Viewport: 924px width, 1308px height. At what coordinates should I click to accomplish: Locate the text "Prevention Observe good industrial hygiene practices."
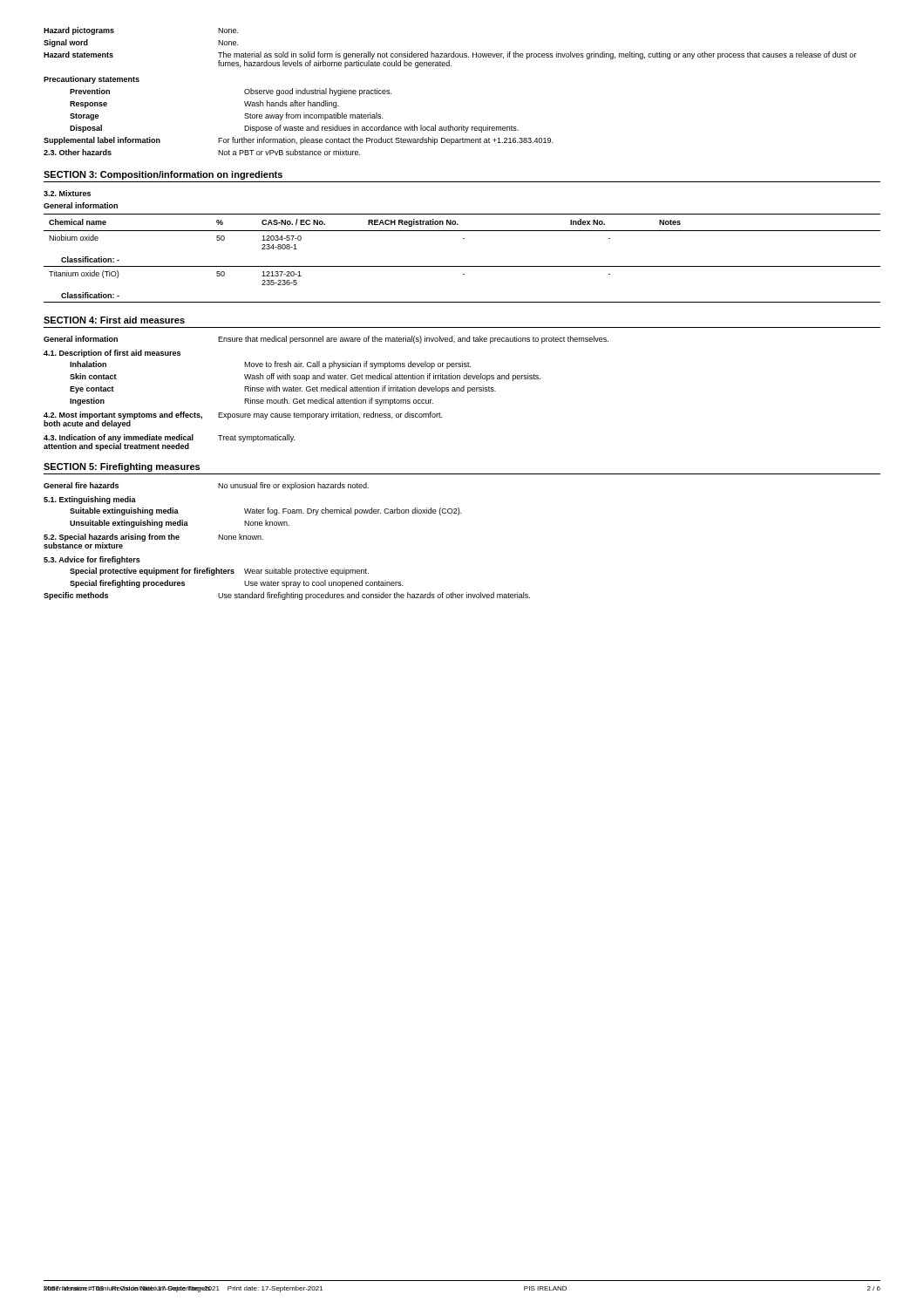tap(95, 92)
